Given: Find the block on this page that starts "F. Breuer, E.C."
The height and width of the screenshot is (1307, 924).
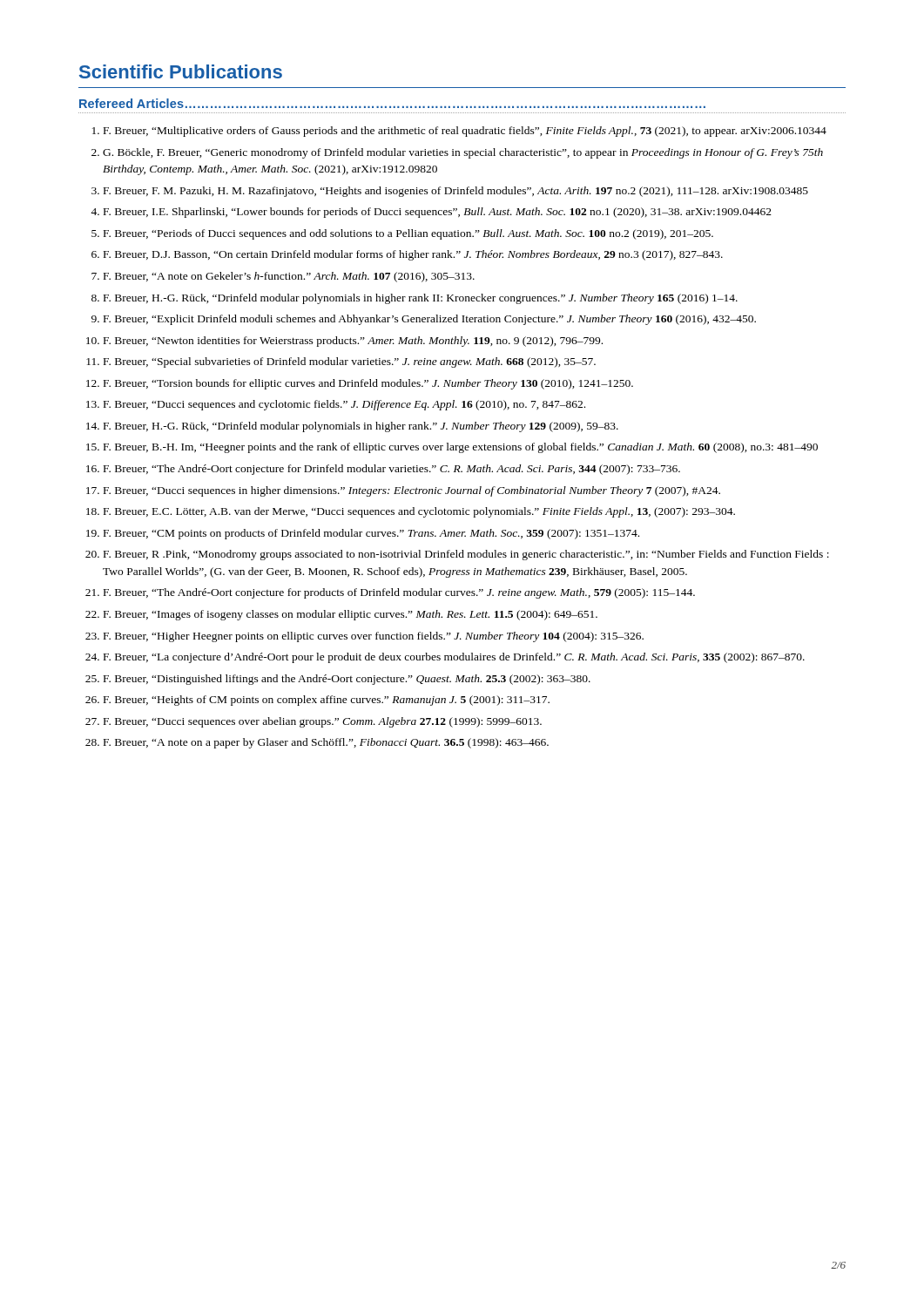Looking at the screenshot, I should (x=419, y=511).
